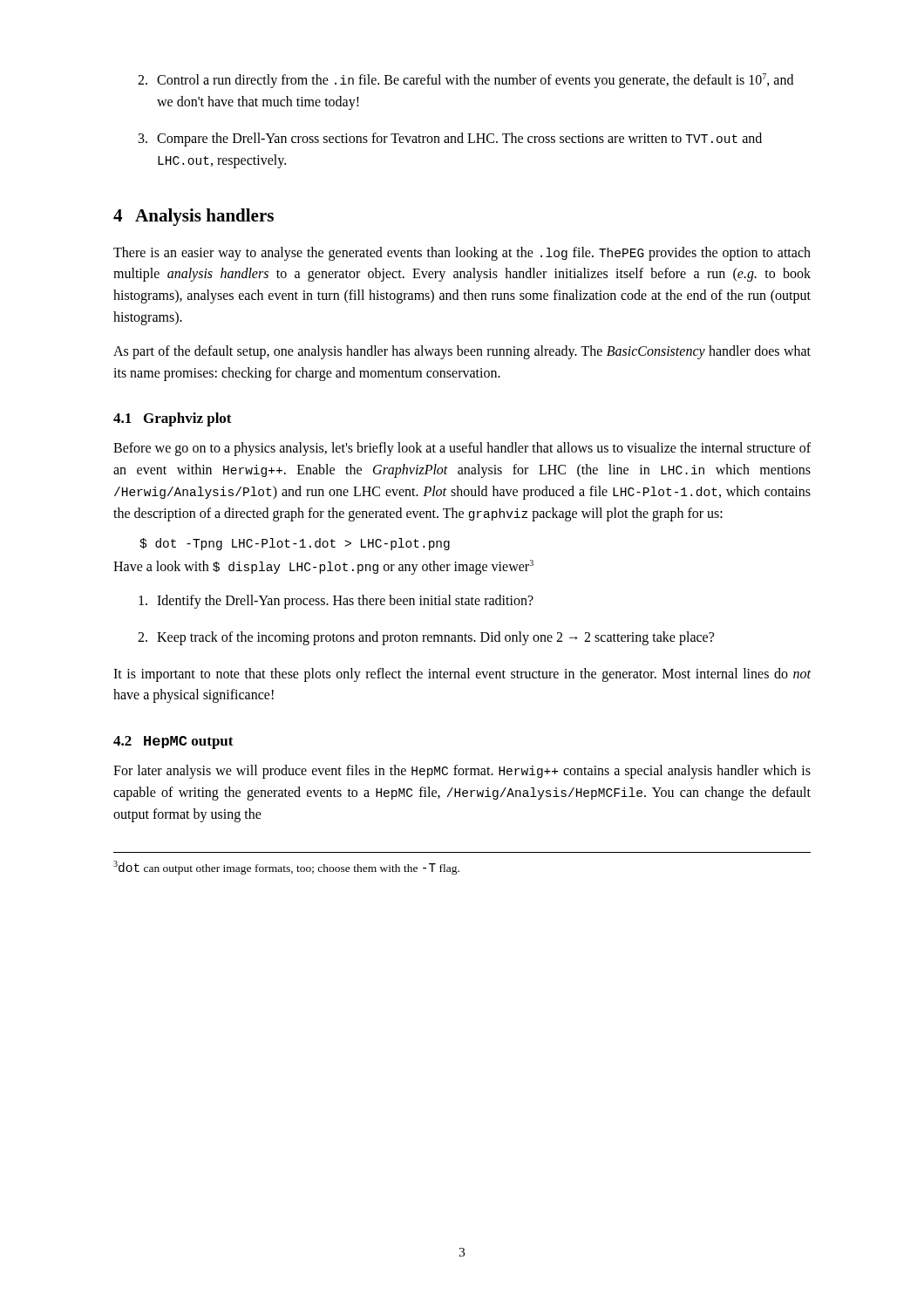This screenshot has width=924, height=1308.
Task: Find the block on this page that starts "3dot can output other"
Action: [x=287, y=867]
